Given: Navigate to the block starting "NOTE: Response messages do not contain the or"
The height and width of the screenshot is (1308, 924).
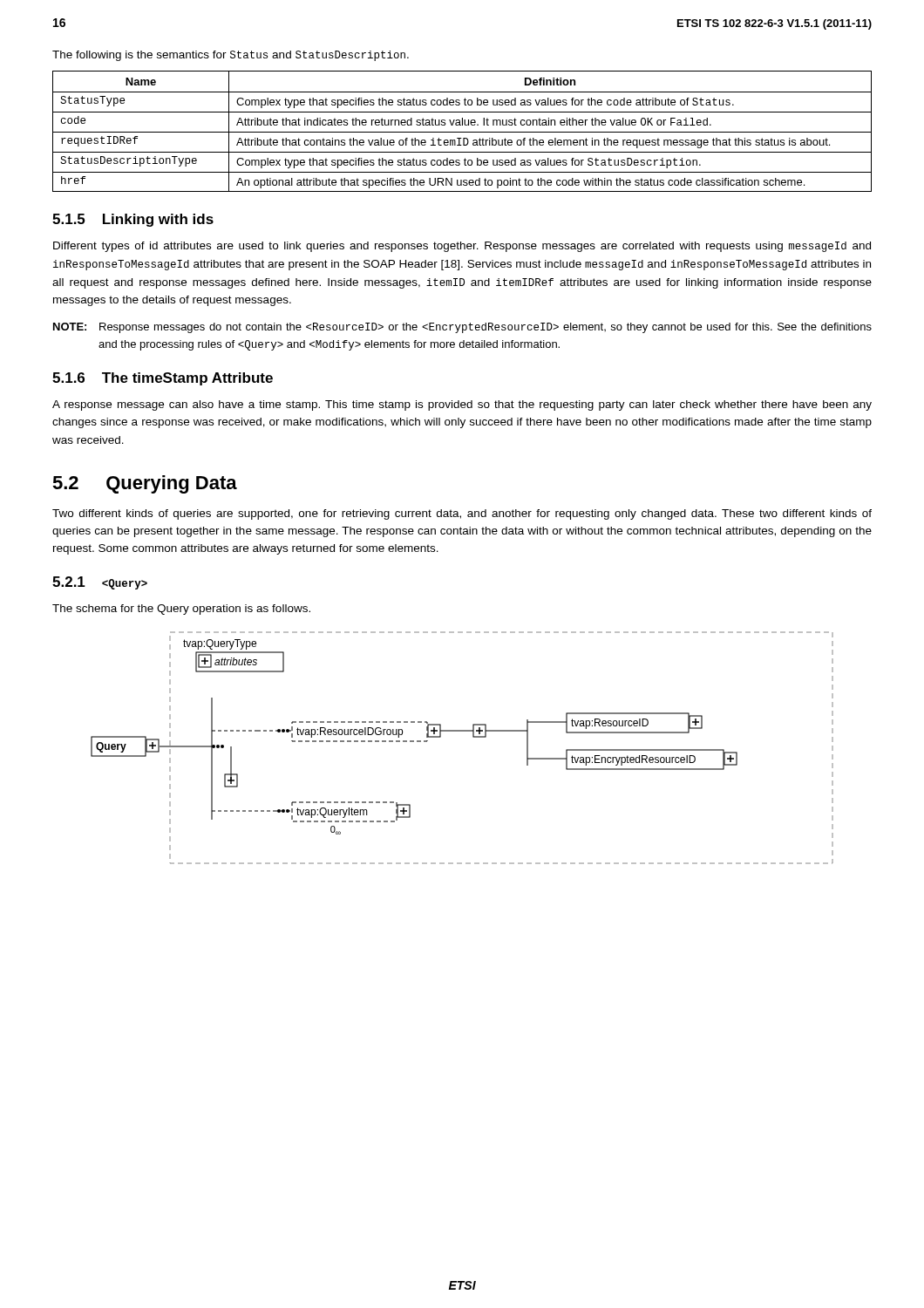Looking at the screenshot, I should pyautogui.click(x=462, y=336).
